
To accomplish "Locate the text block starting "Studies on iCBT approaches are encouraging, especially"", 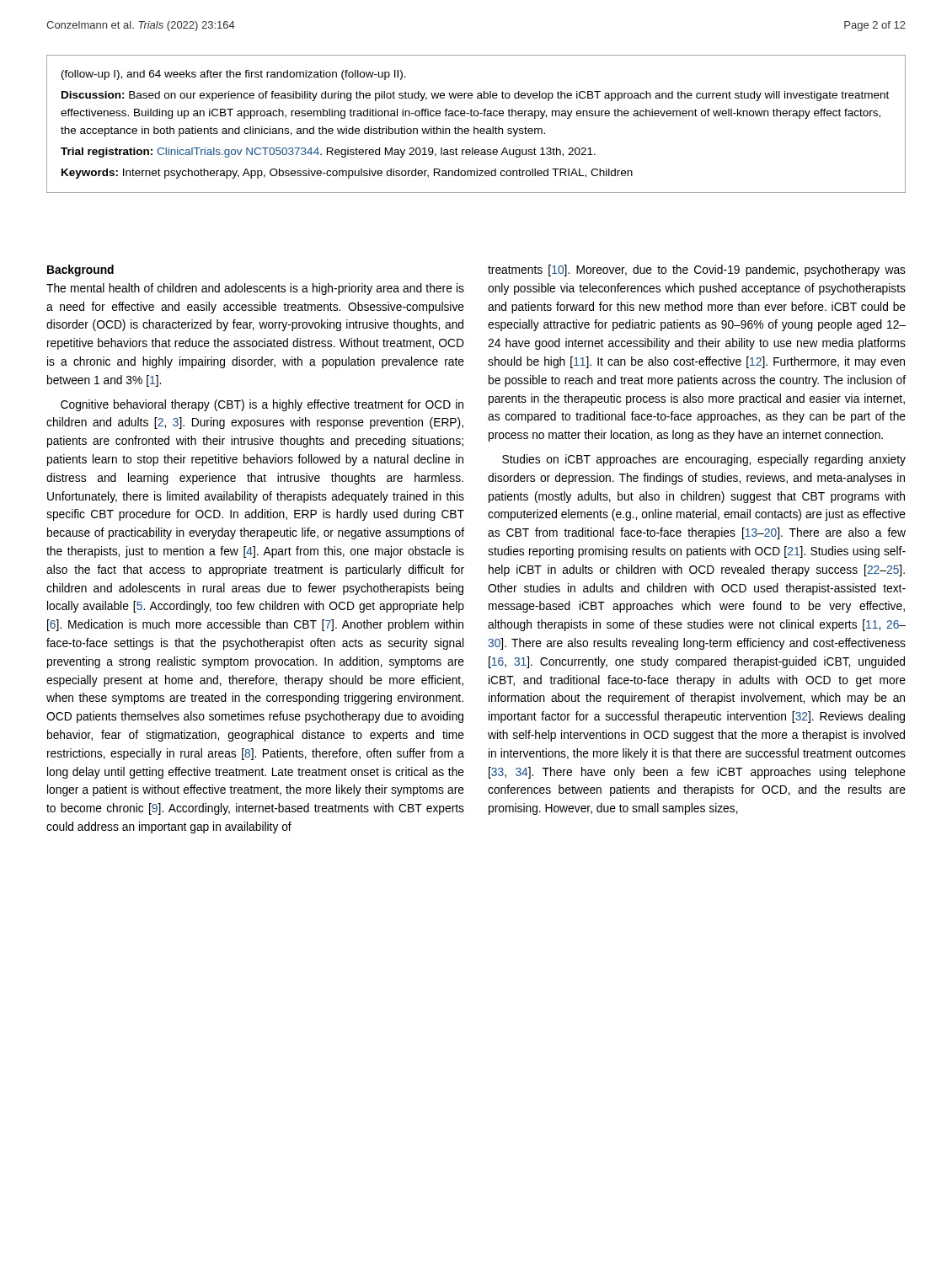I will 697,634.
